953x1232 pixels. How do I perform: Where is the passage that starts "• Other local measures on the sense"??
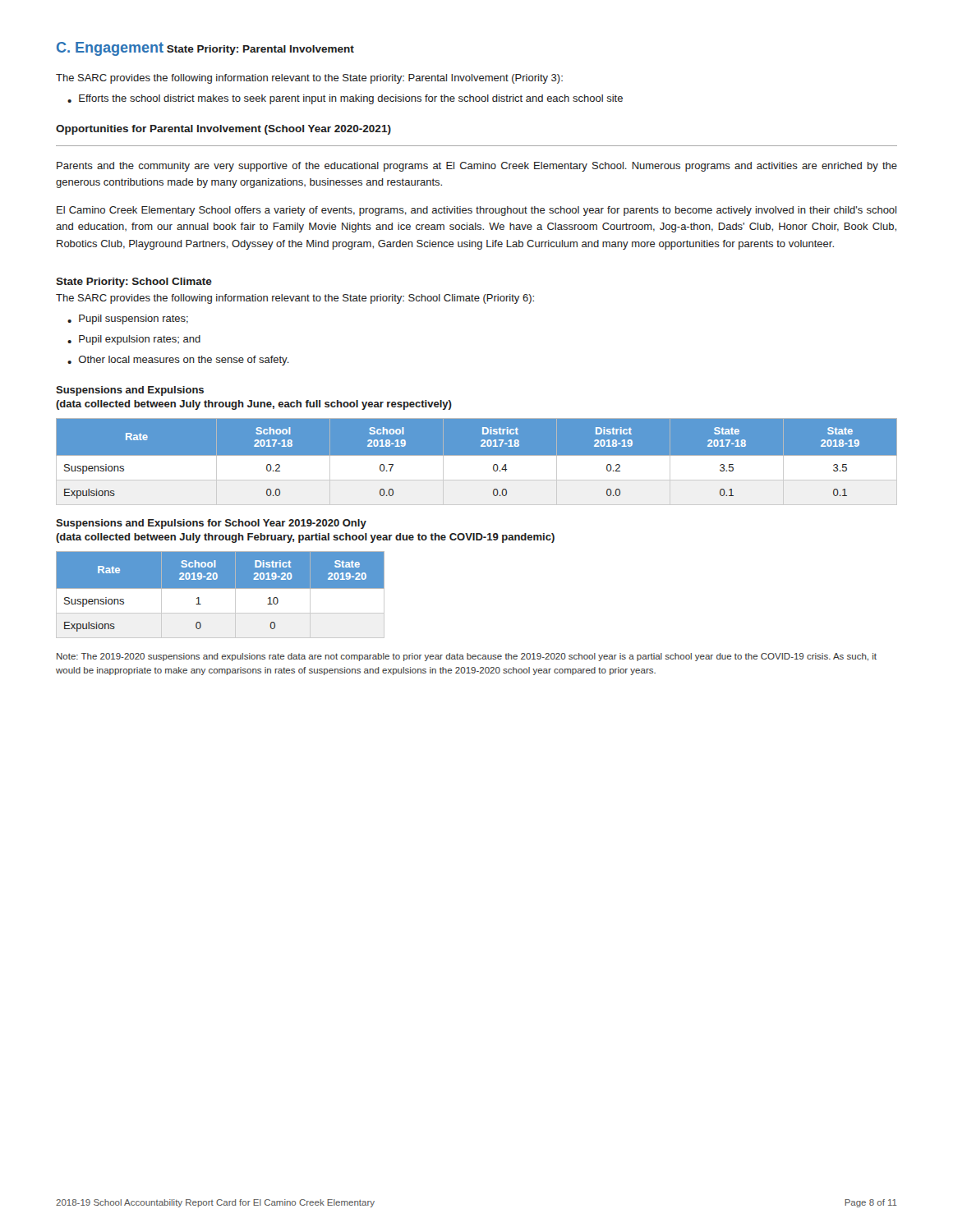tap(178, 362)
